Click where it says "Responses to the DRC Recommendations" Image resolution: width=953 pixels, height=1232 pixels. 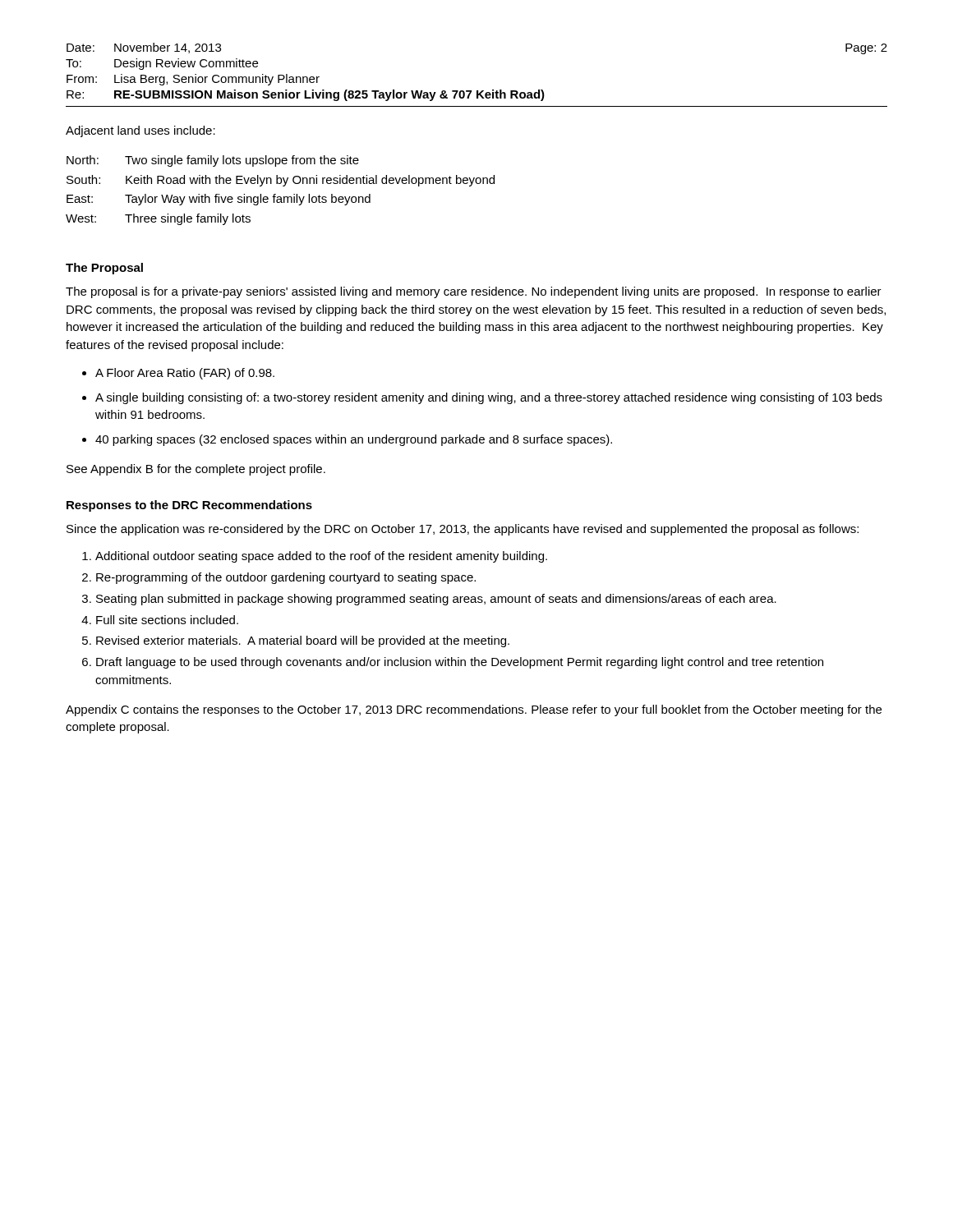[x=189, y=504]
